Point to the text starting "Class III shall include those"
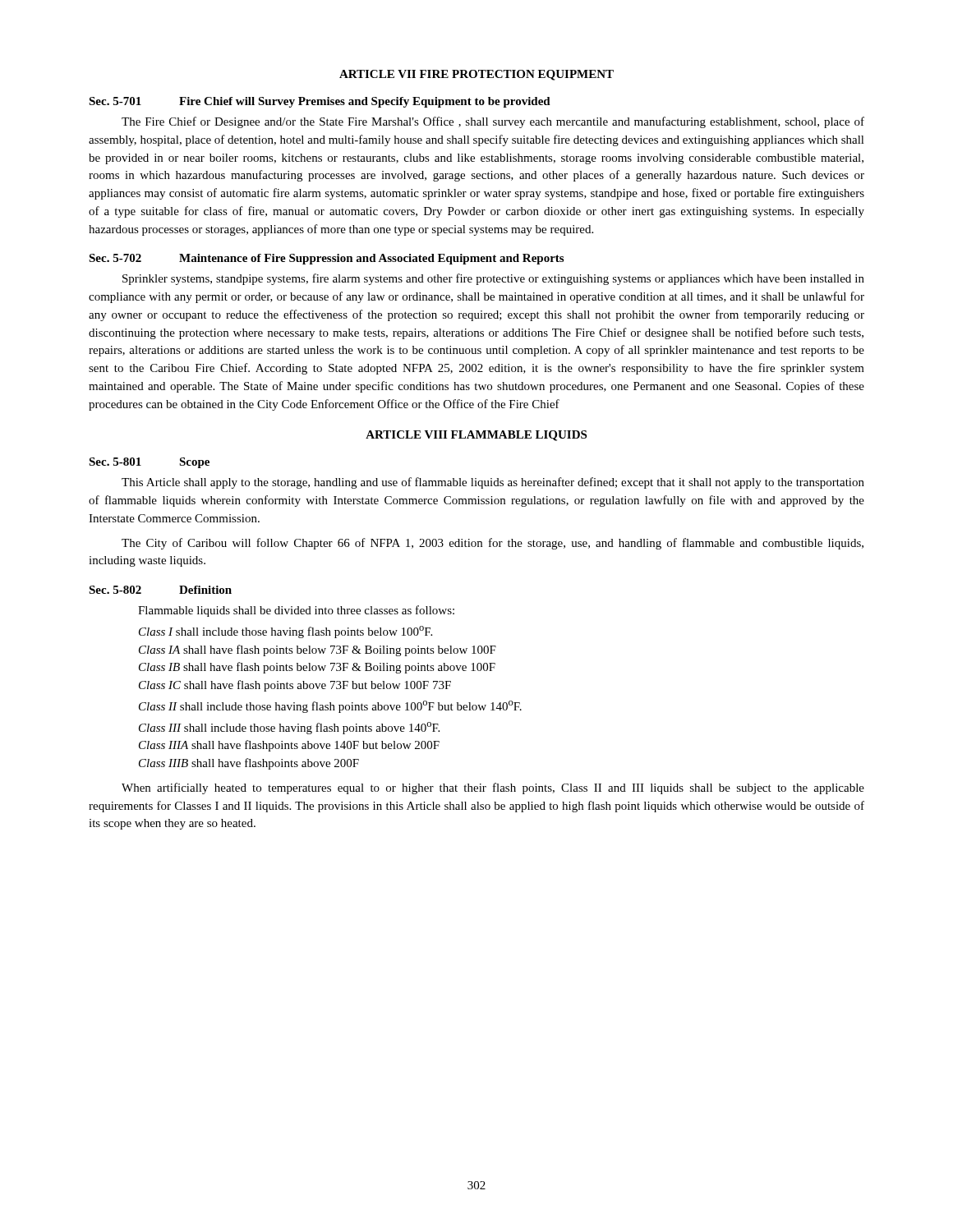 pos(289,726)
